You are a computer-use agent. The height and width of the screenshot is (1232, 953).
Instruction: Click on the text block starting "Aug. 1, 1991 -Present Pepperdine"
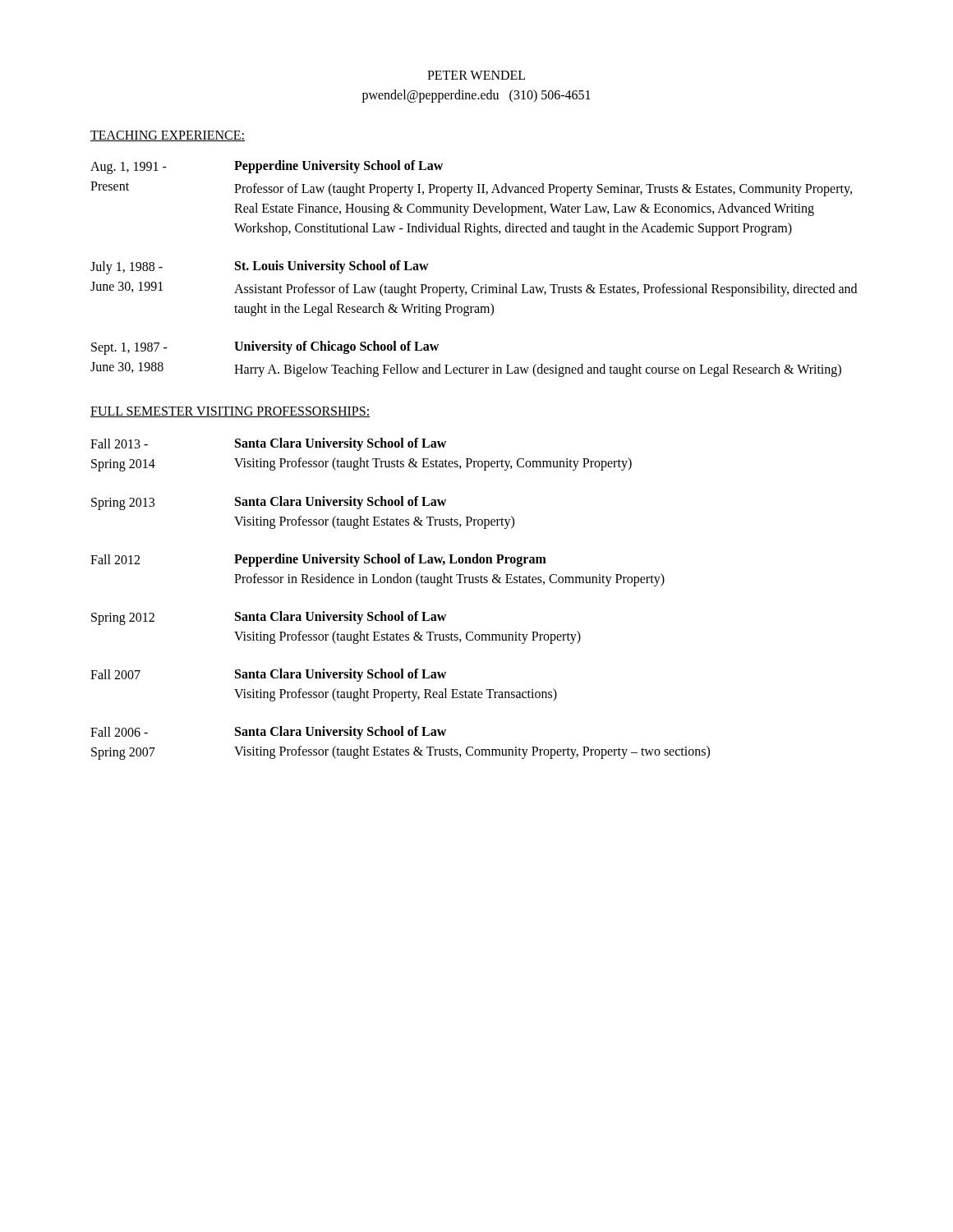tap(476, 197)
